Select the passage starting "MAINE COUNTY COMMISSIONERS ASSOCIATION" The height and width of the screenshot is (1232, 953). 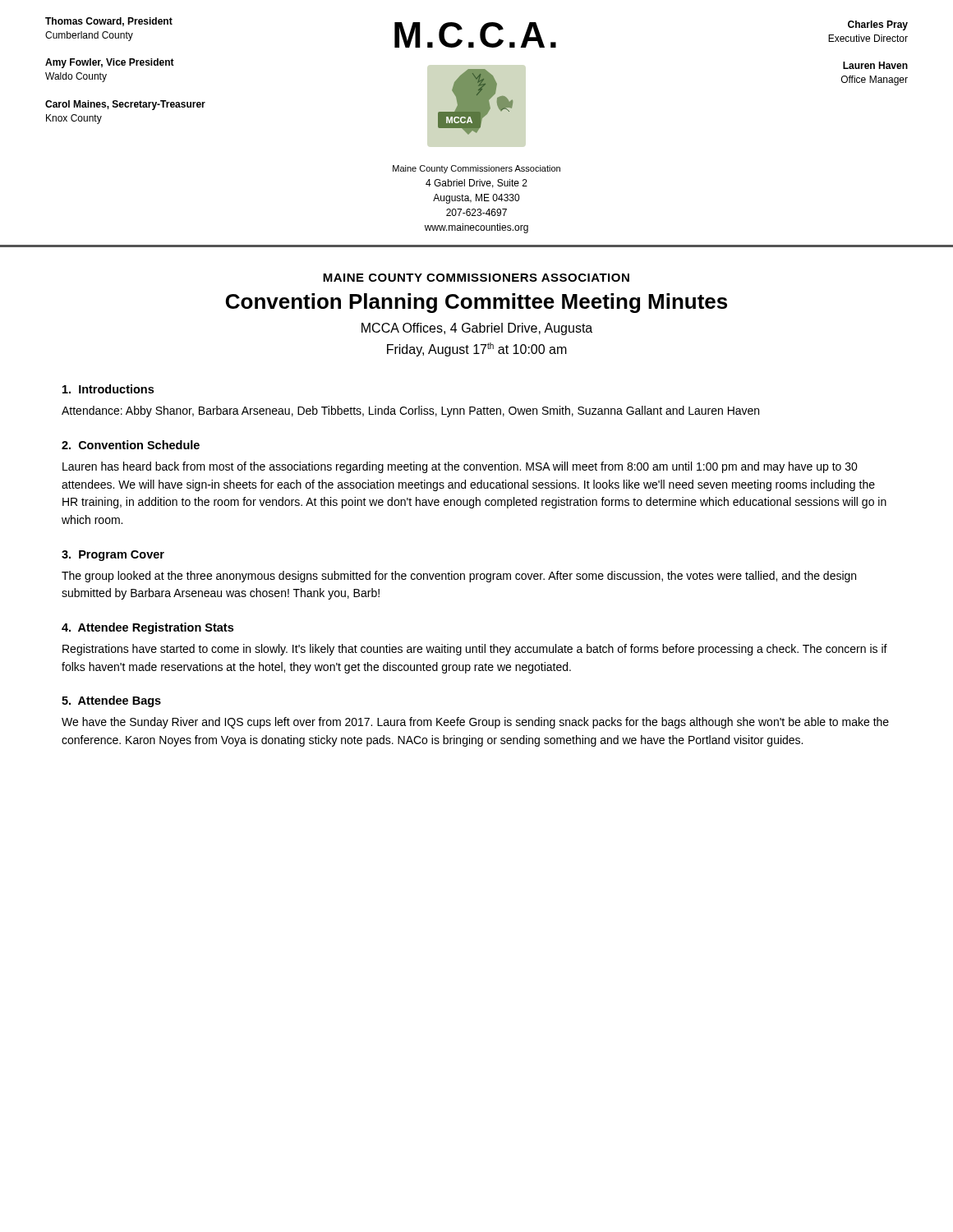[476, 277]
